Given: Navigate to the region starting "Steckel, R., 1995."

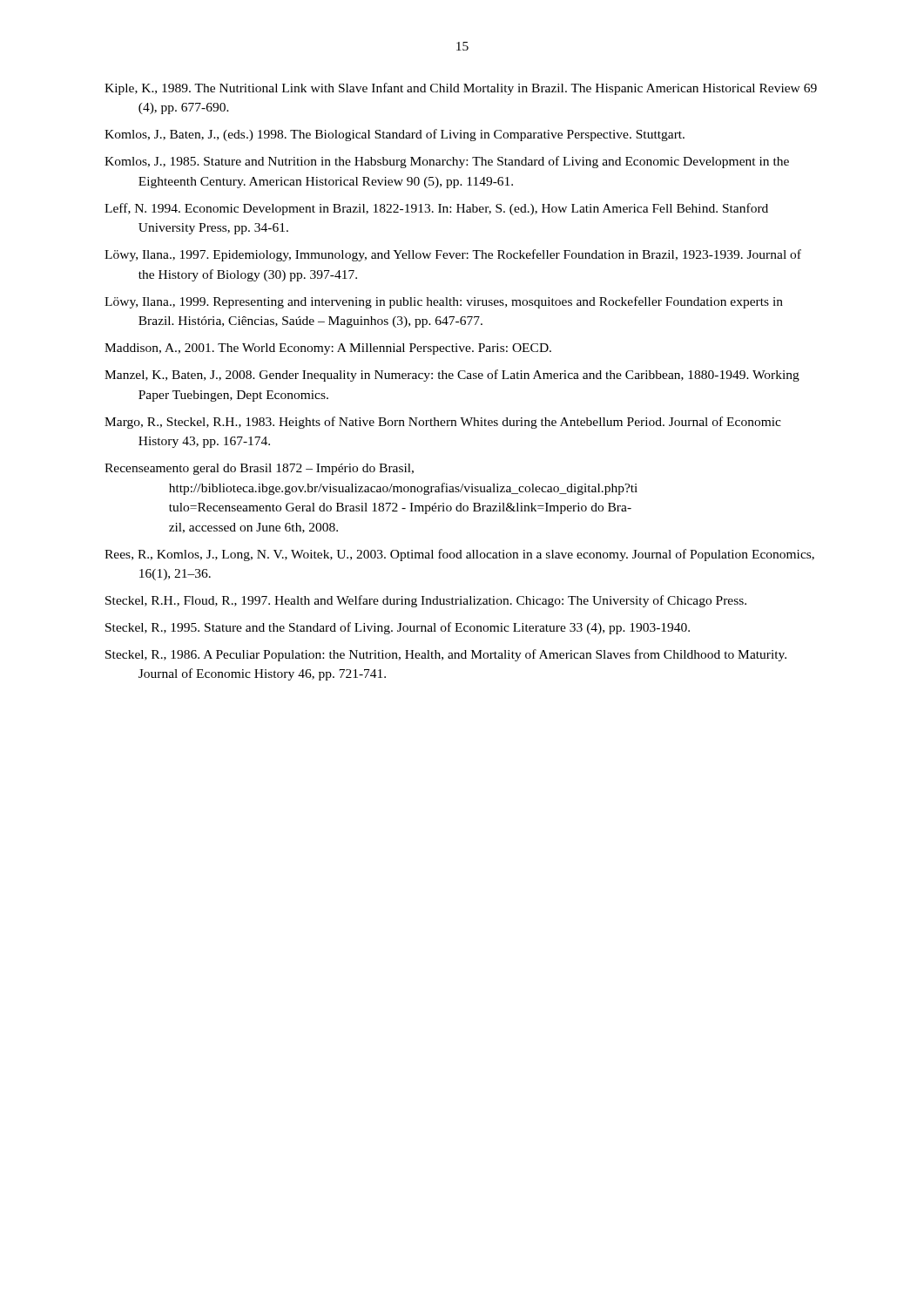Looking at the screenshot, I should (x=398, y=627).
